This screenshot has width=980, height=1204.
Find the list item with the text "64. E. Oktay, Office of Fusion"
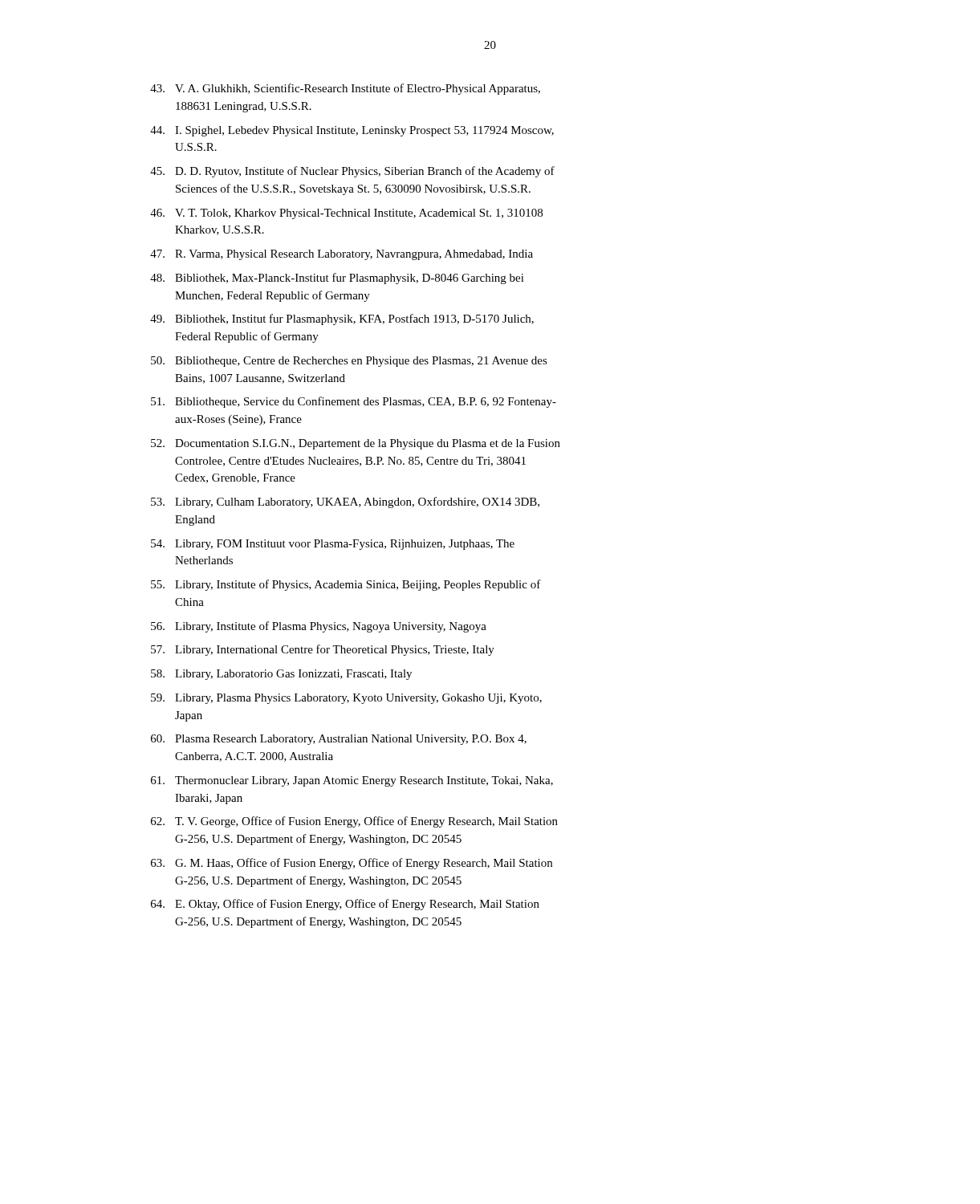509,913
